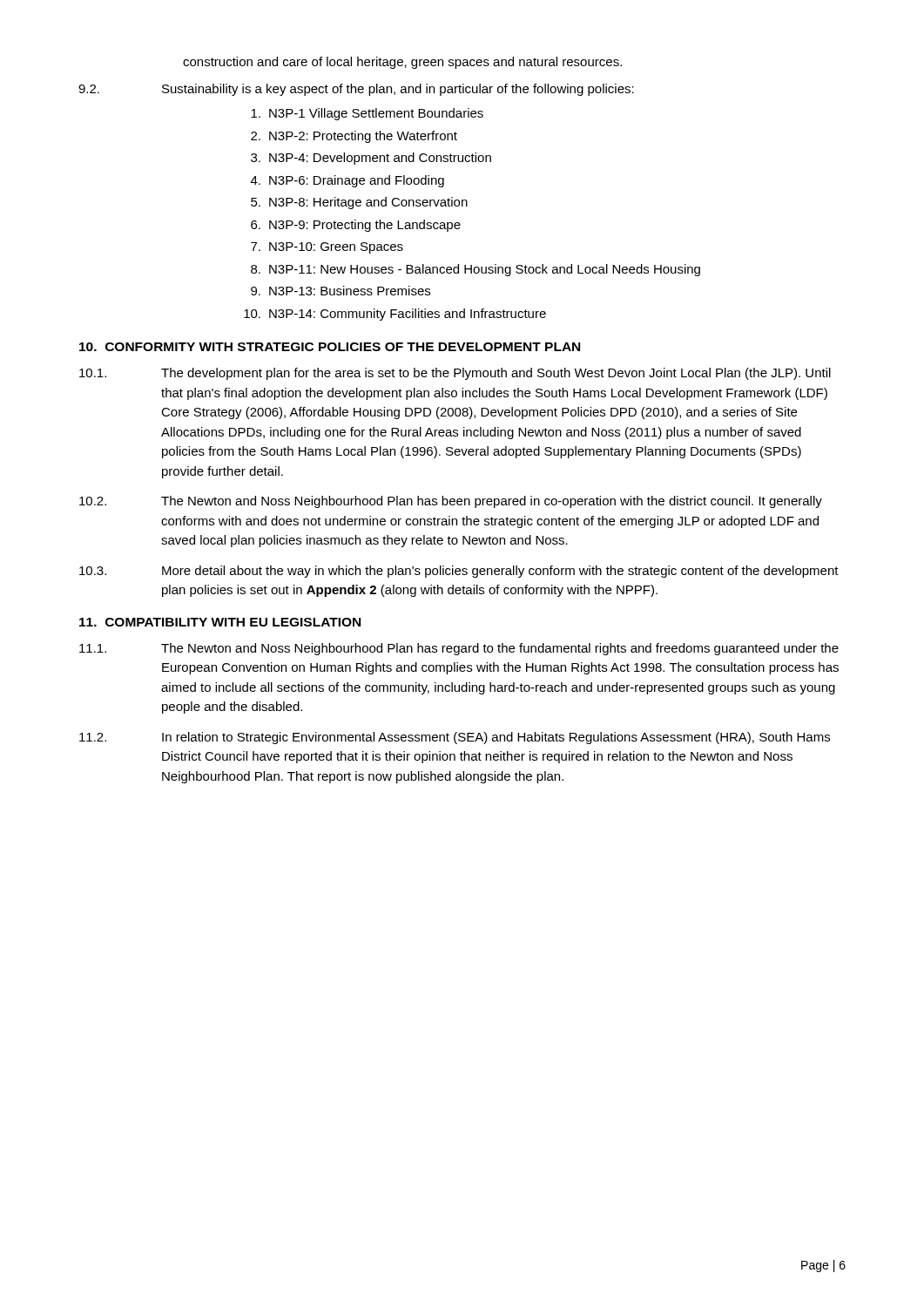924x1307 pixels.
Task: Point to the block beginning "2. In relation to"
Action: coord(462,756)
